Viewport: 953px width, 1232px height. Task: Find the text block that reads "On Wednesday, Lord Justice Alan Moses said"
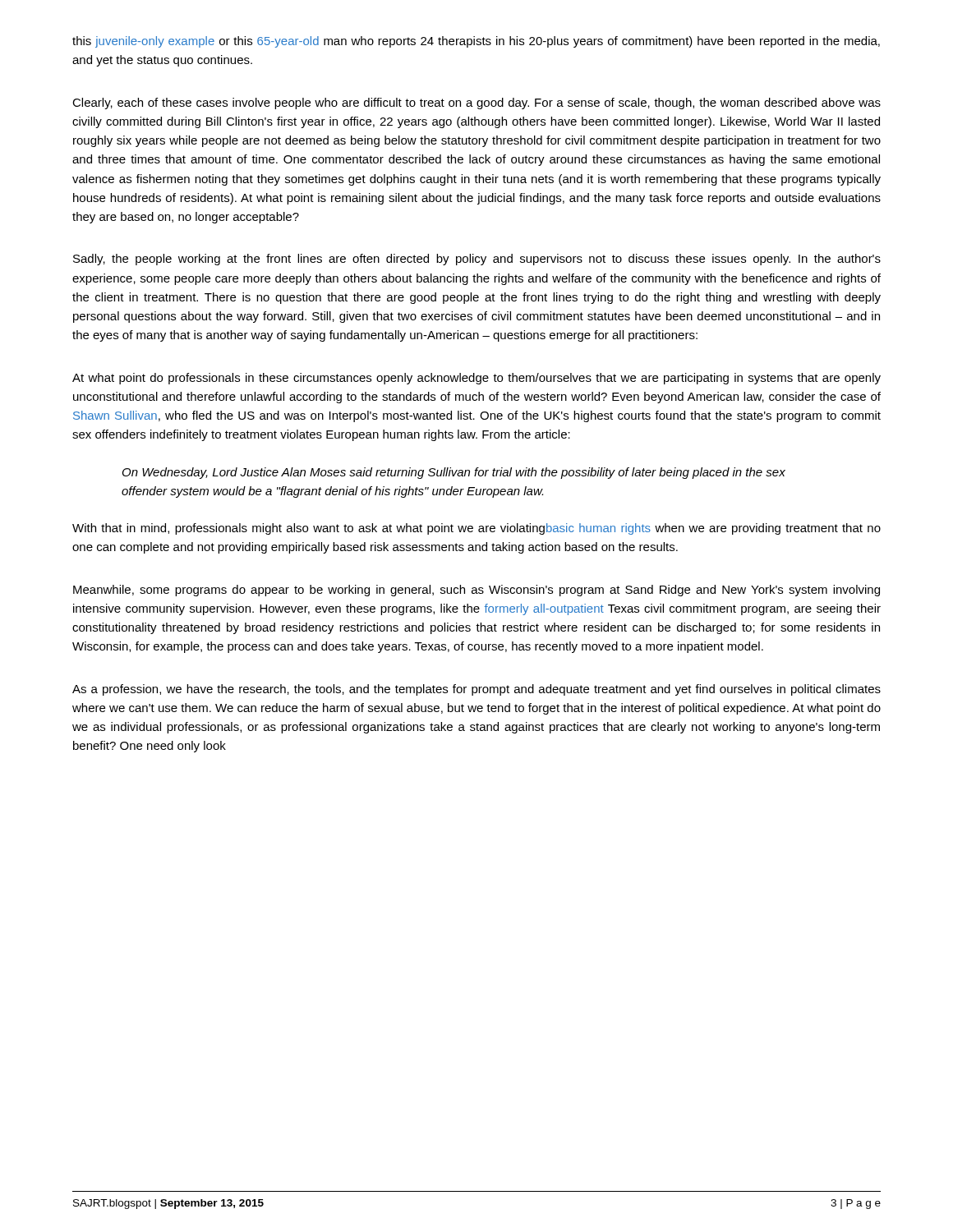(x=453, y=481)
